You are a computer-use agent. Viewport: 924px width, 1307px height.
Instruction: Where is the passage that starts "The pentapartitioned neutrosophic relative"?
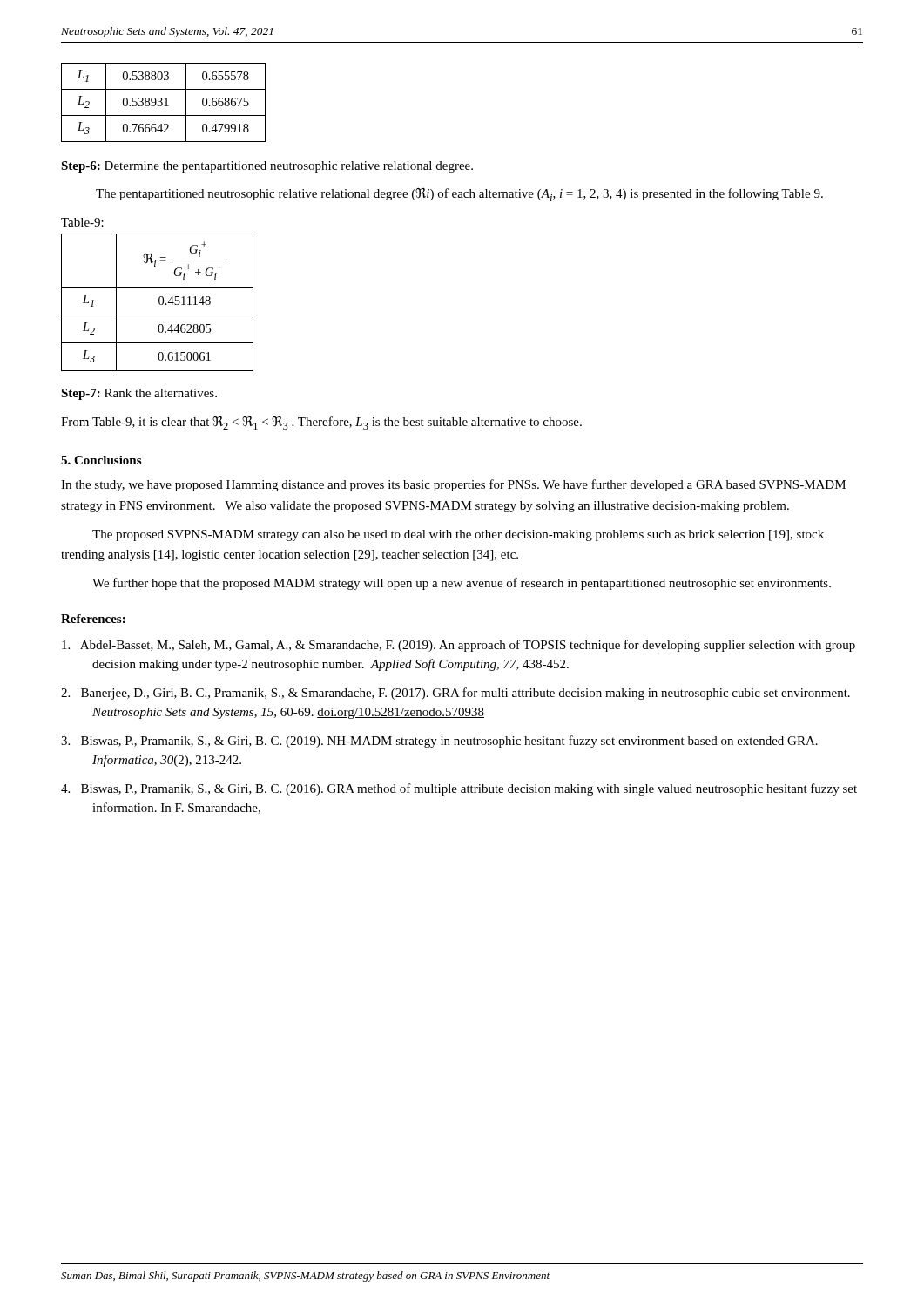point(460,195)
